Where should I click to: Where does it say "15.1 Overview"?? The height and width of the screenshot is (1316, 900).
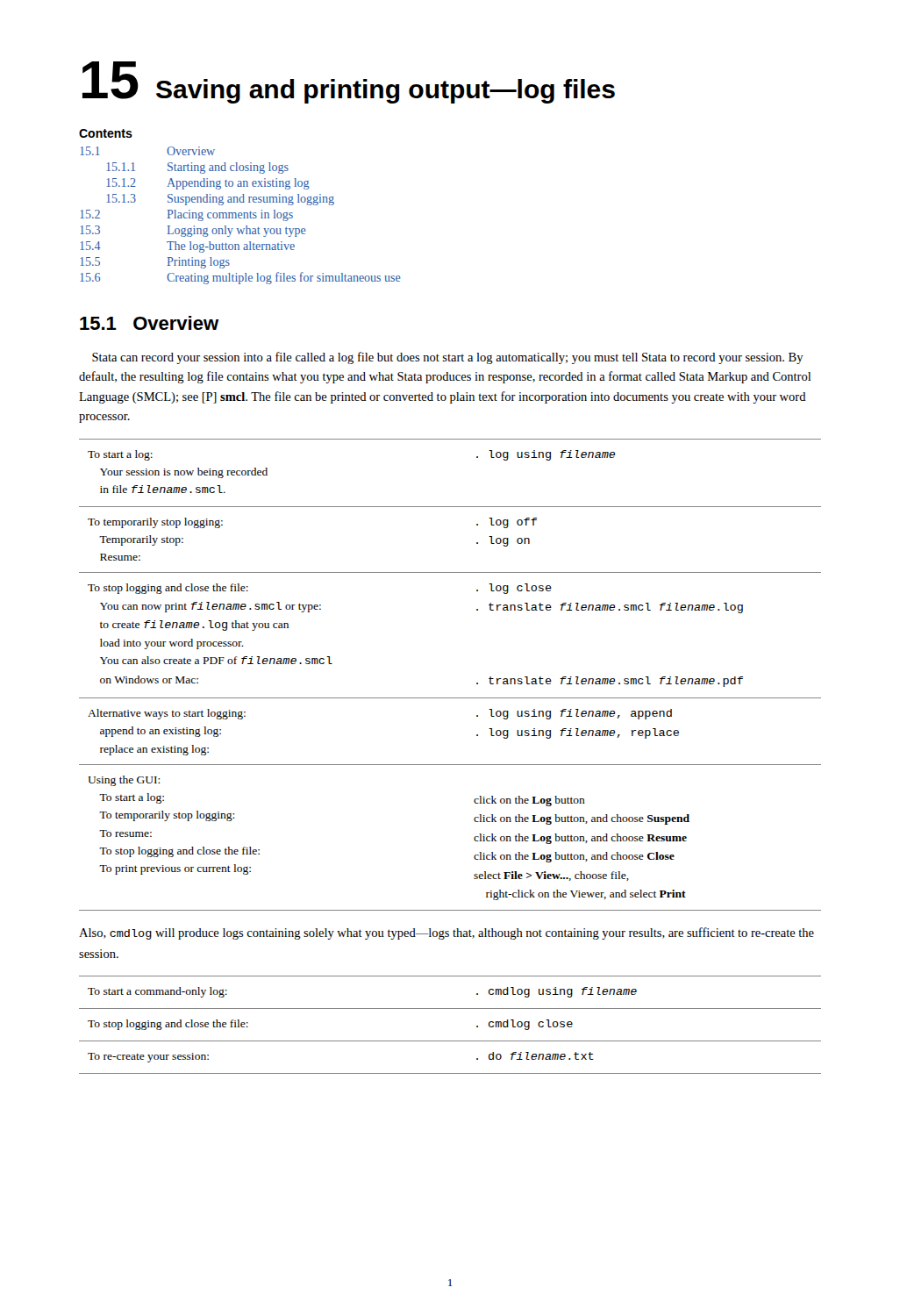[x=149, y=323]
